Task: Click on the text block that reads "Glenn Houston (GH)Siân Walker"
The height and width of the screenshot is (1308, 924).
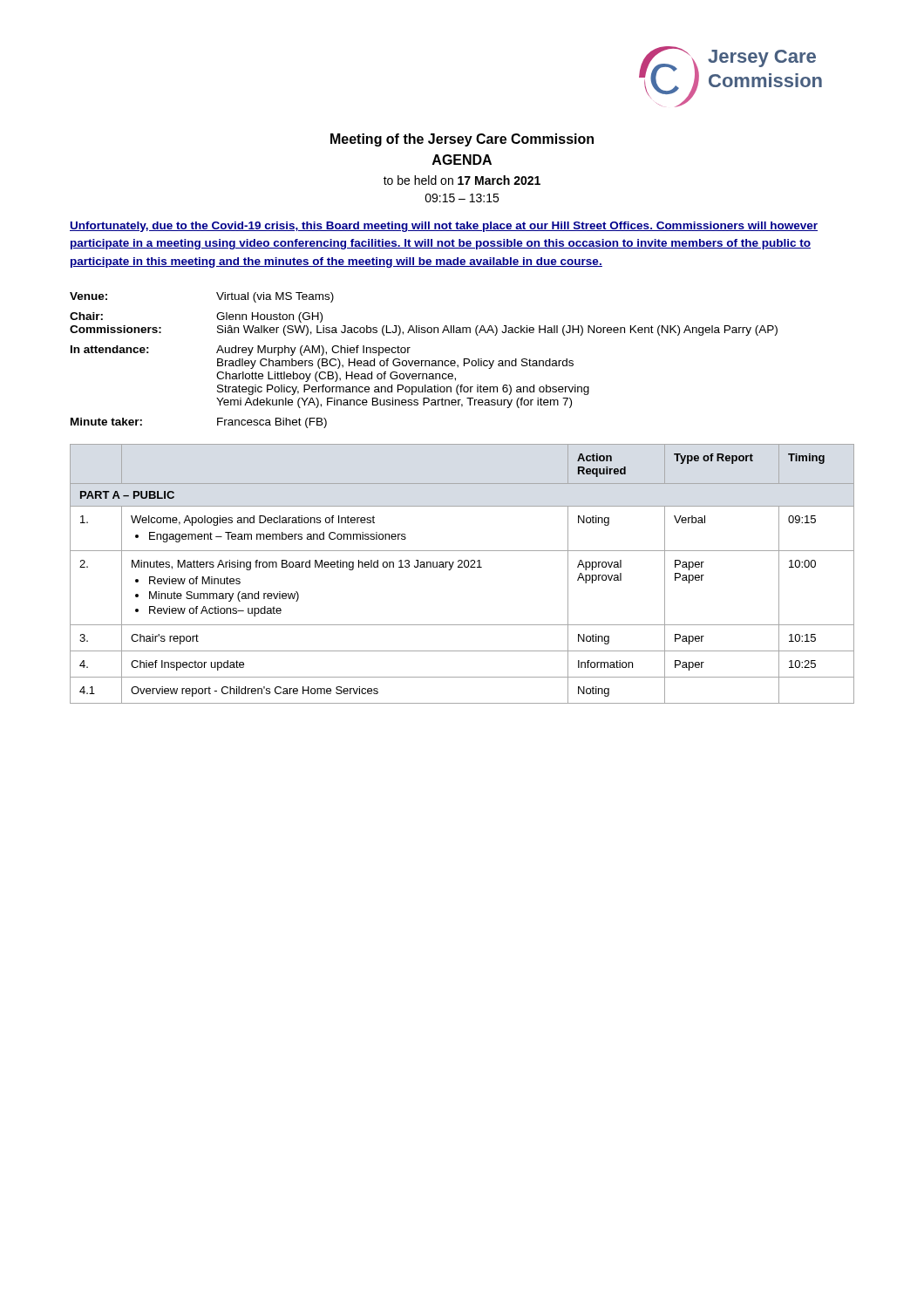Action: pos(497,322)
